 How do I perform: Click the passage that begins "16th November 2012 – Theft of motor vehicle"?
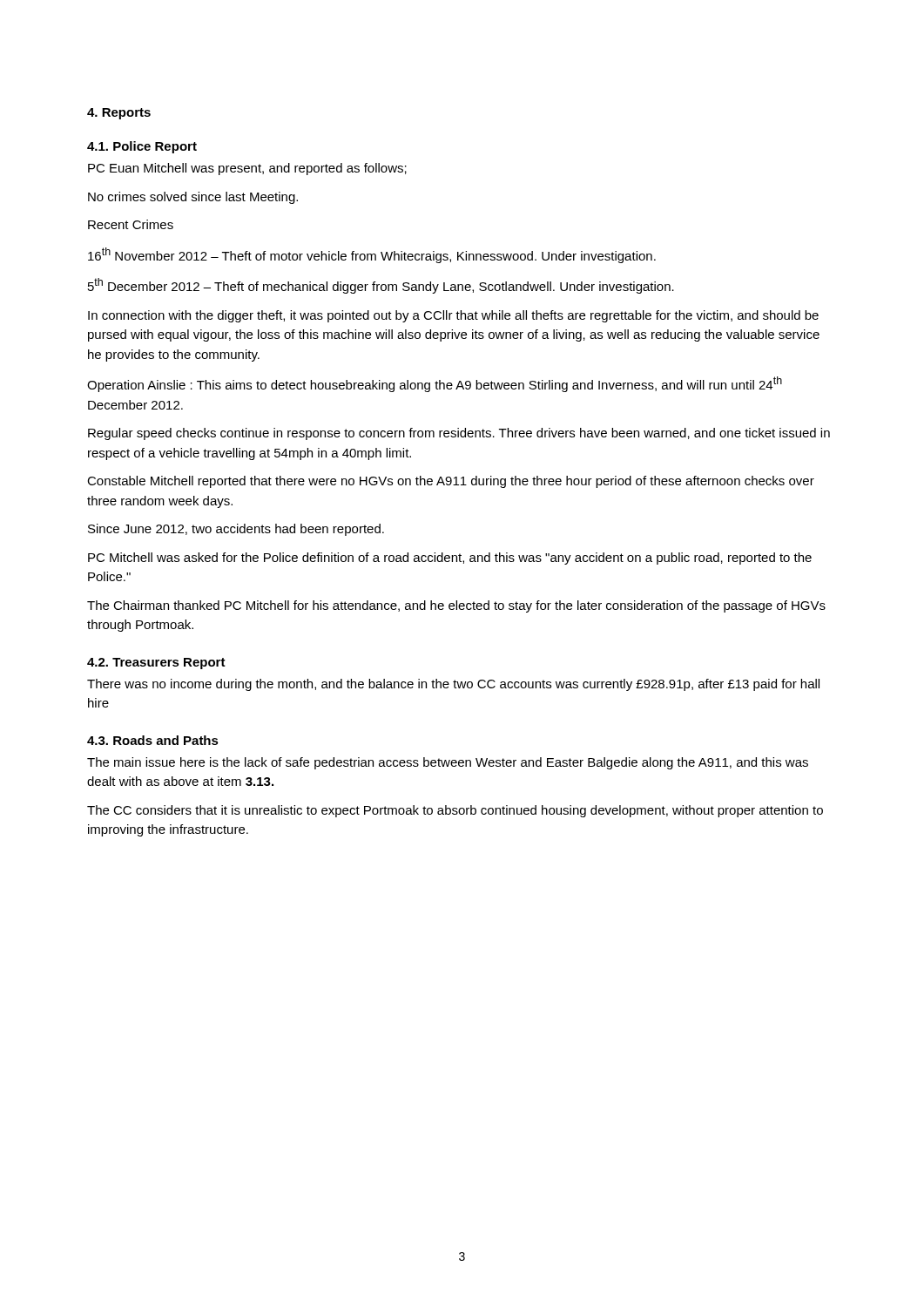pyautogui.click(x=372, y=254)
